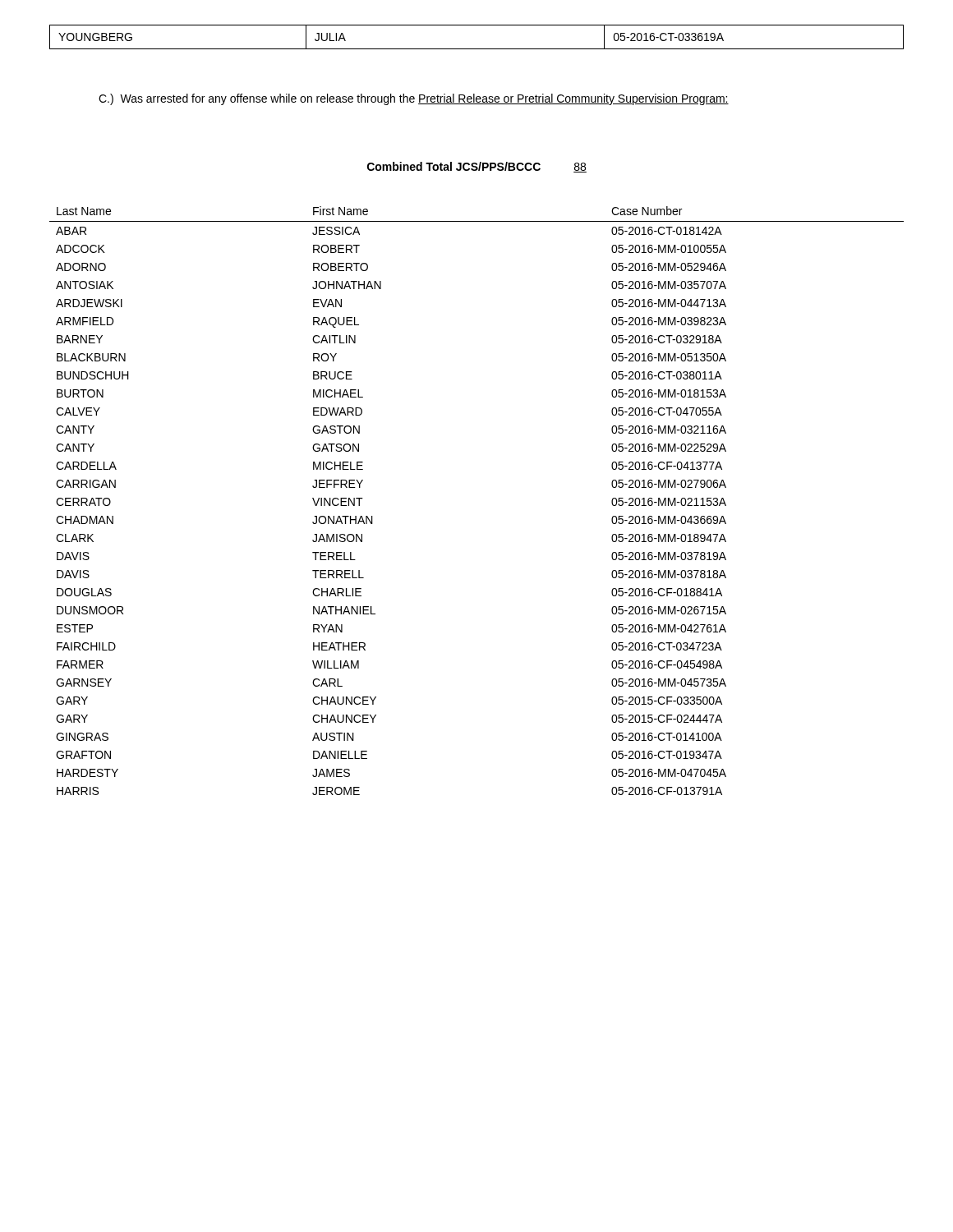Click on the table containing "05-2016-CT-033619A"
Screen dimensions: 1232x953
[476, 37]
